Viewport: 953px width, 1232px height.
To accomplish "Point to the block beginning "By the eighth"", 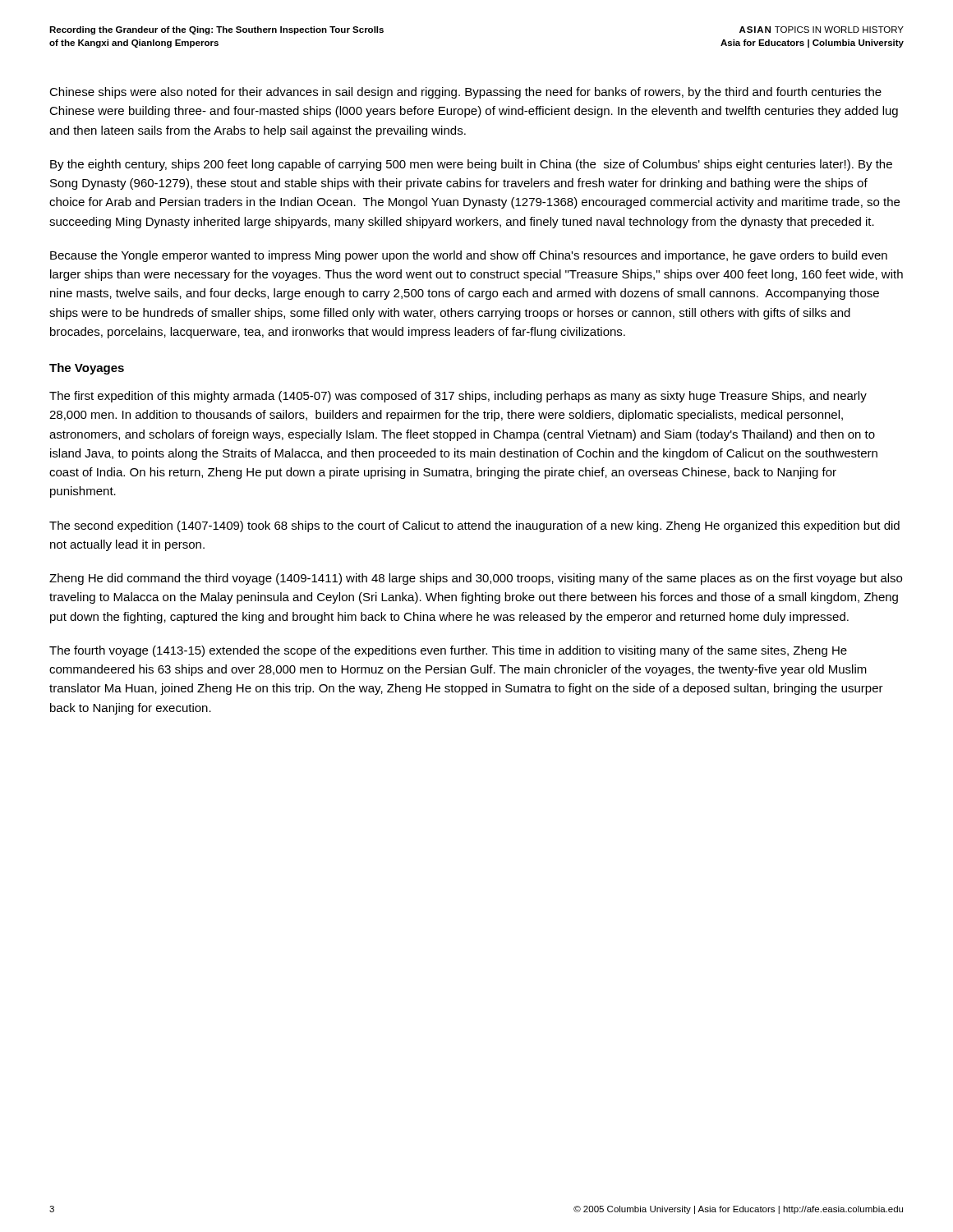I will tap(475, 192).
